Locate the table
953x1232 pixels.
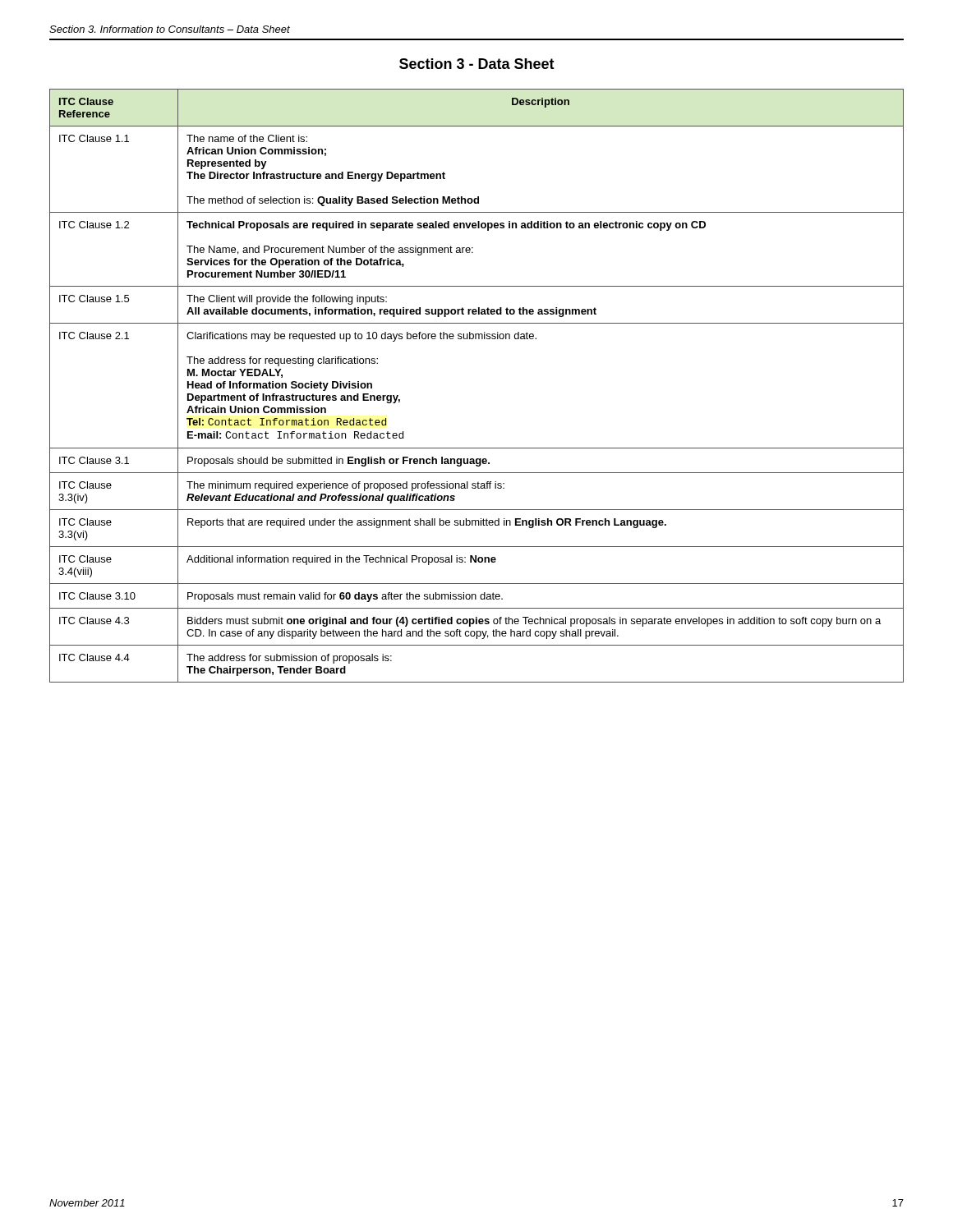(x=476, y=386)
